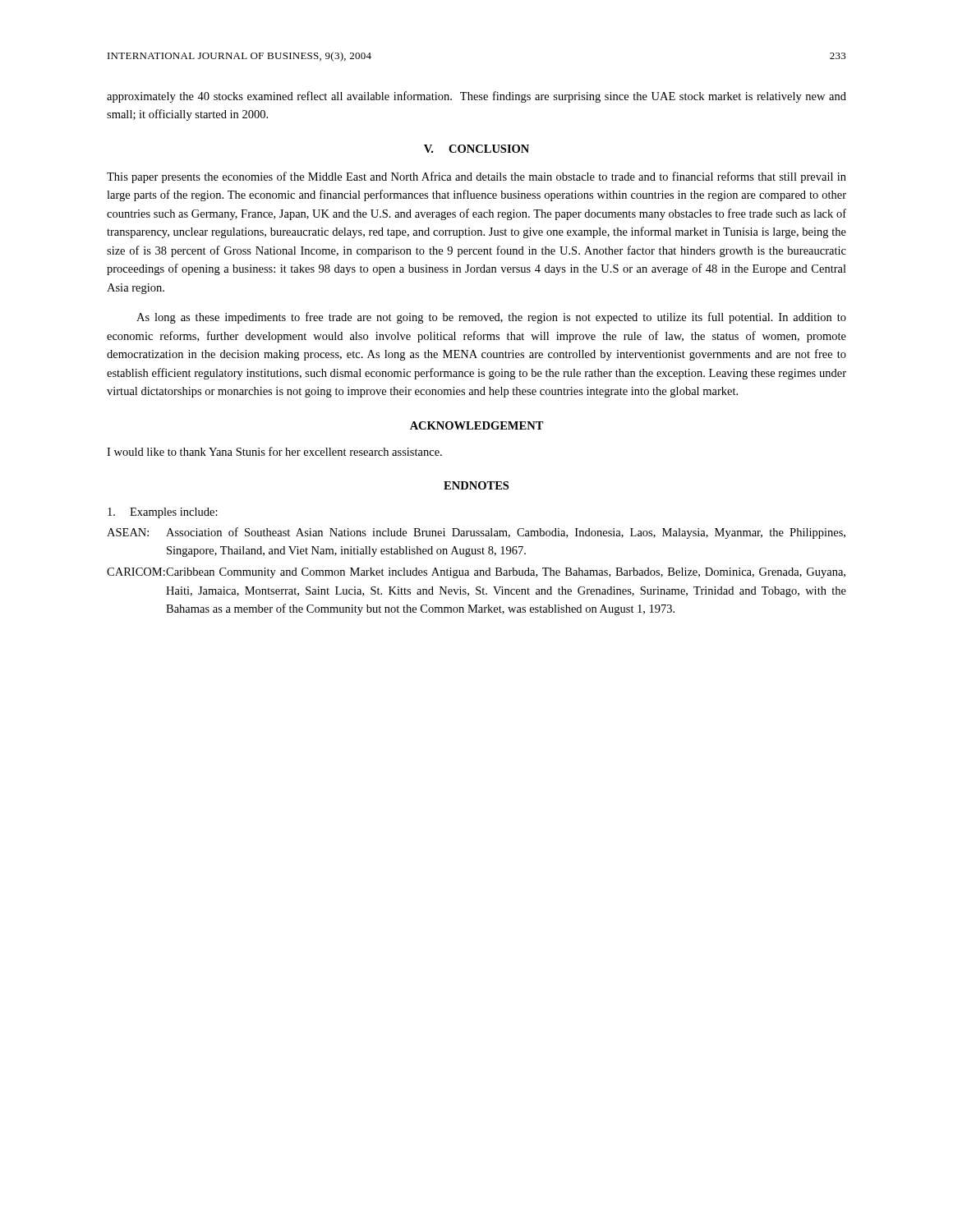This screenshot has height=1232, width=953.
Task: Find the text block that reads "I would like to thank Yana Stunis"
Action: [275, 451]
